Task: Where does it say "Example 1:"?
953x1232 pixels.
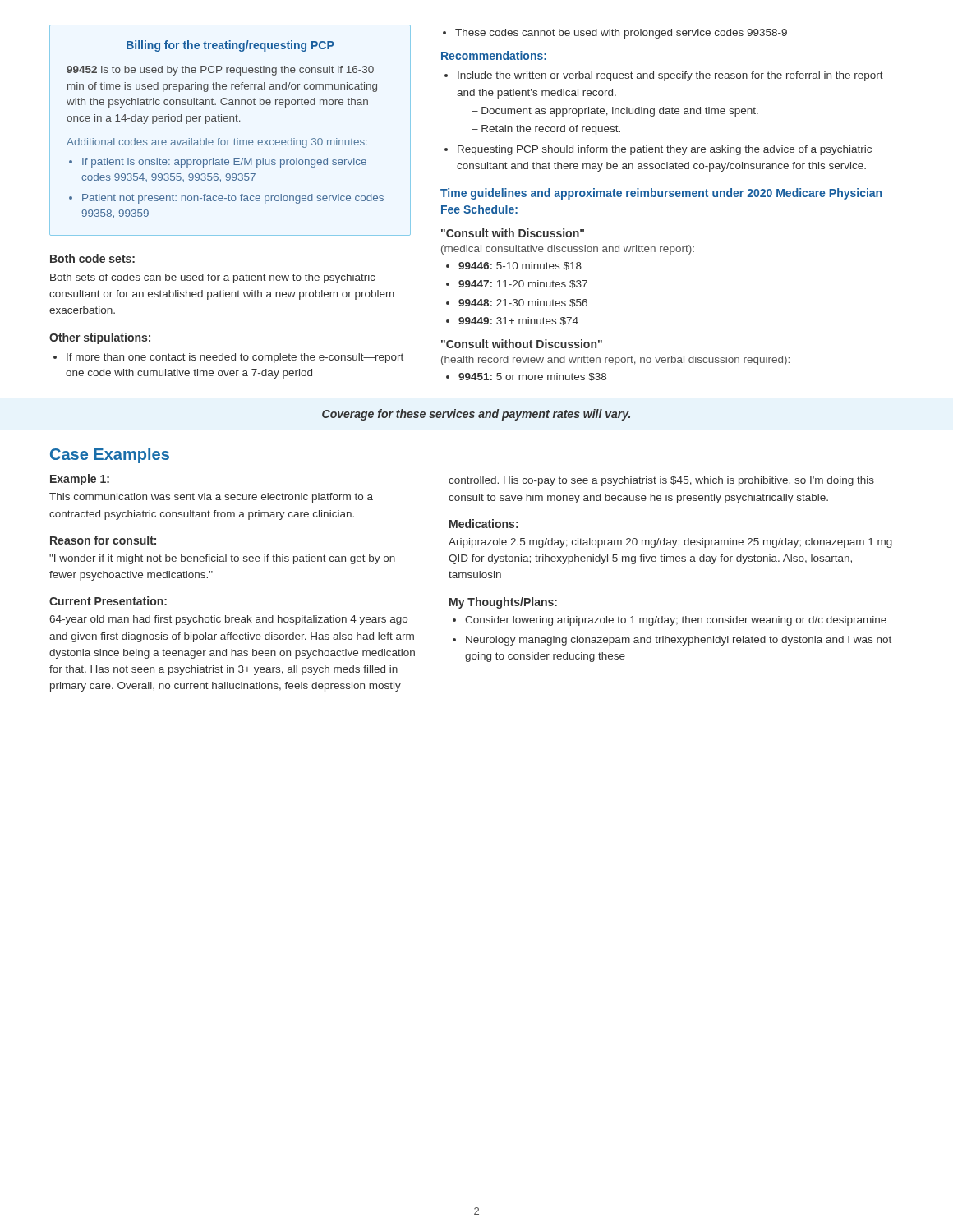Action: click(x=80, y=479)
